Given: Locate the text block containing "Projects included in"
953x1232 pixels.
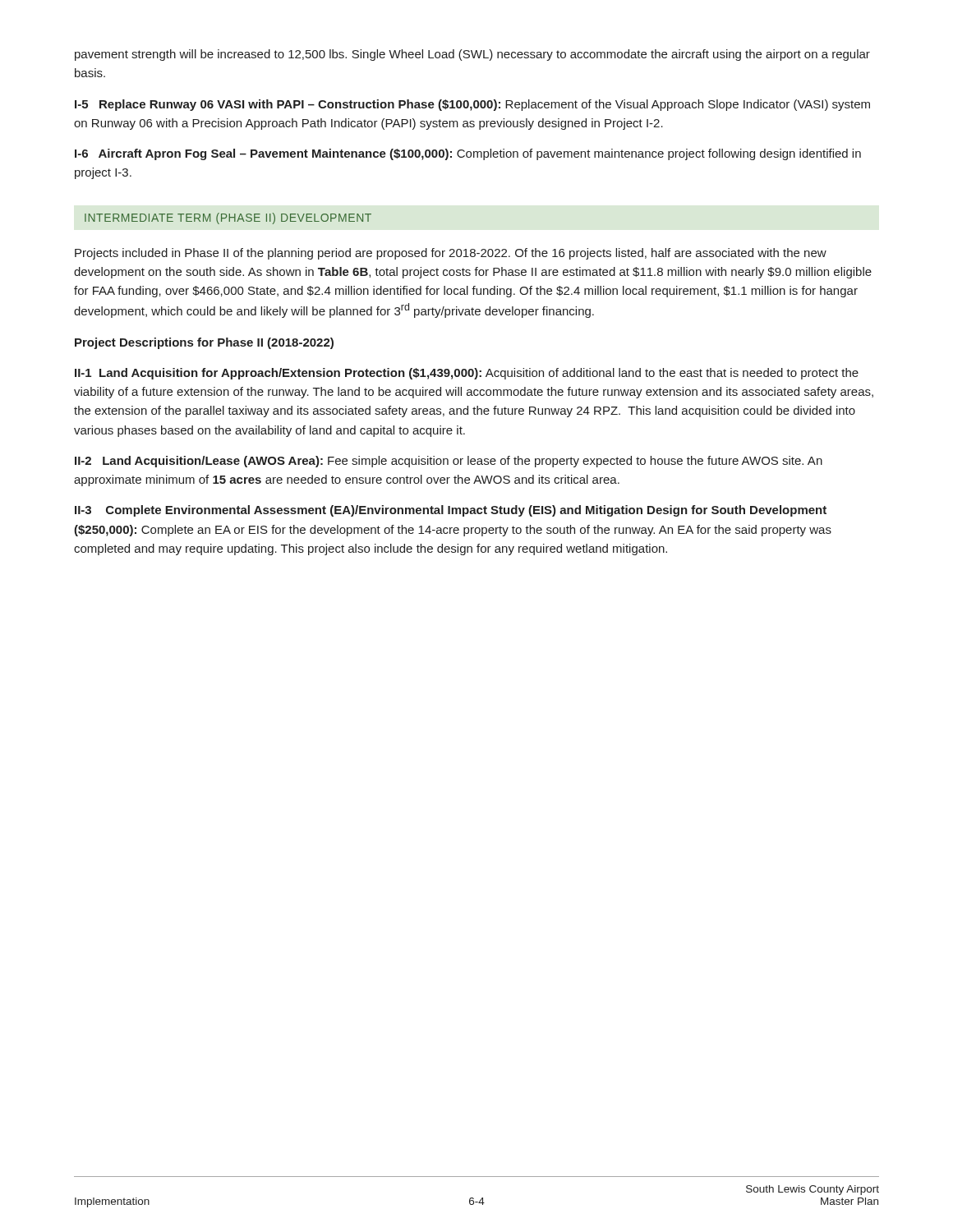Looking at the screenshot, I should point(473,282).
